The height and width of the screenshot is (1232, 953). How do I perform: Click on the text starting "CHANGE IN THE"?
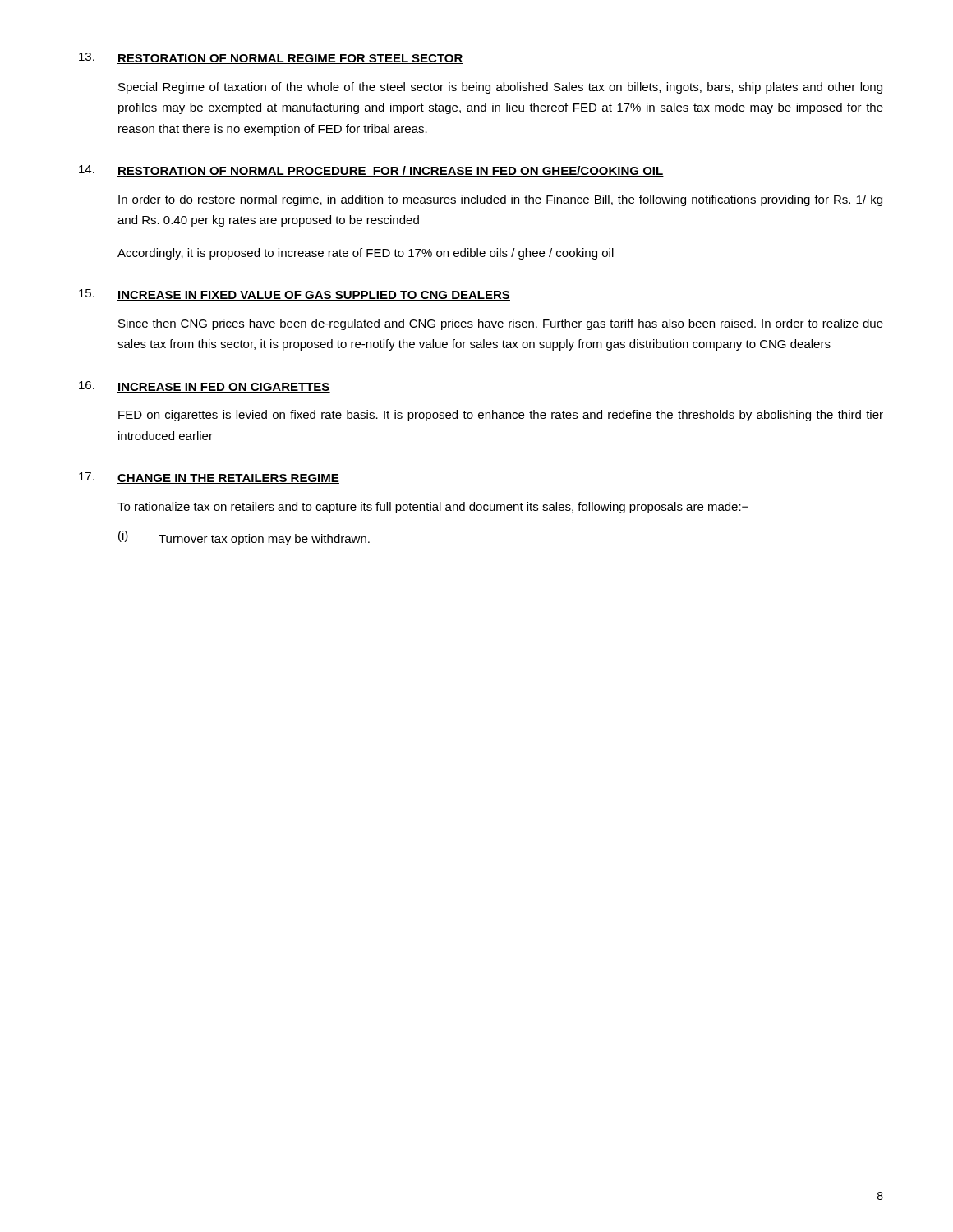pos(228,478)
